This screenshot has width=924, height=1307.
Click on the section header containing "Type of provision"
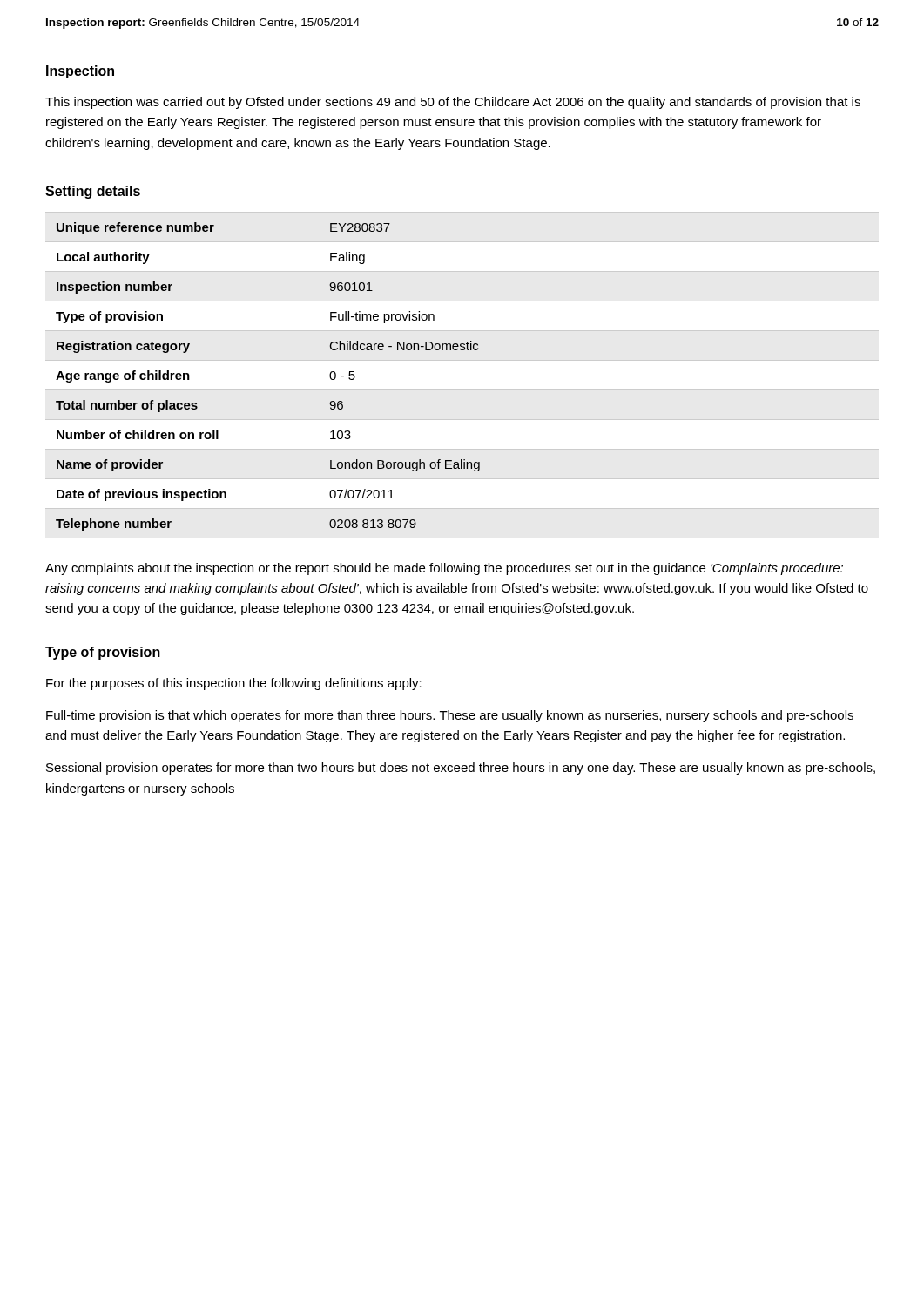(x=103, y=652)
